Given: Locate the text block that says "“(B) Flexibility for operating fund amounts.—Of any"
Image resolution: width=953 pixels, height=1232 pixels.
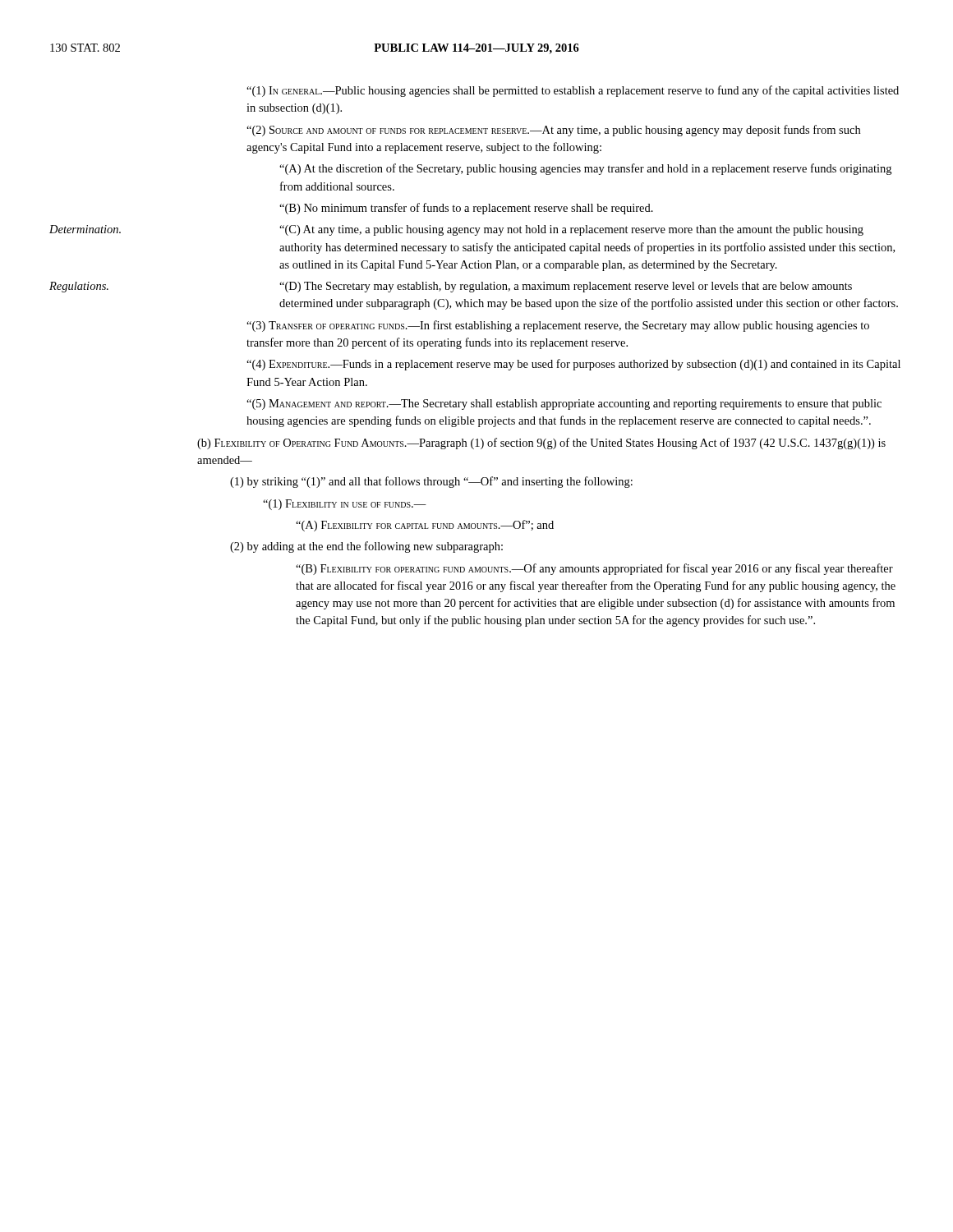Looking at the screenshot, I should click(x=600, y=595).
